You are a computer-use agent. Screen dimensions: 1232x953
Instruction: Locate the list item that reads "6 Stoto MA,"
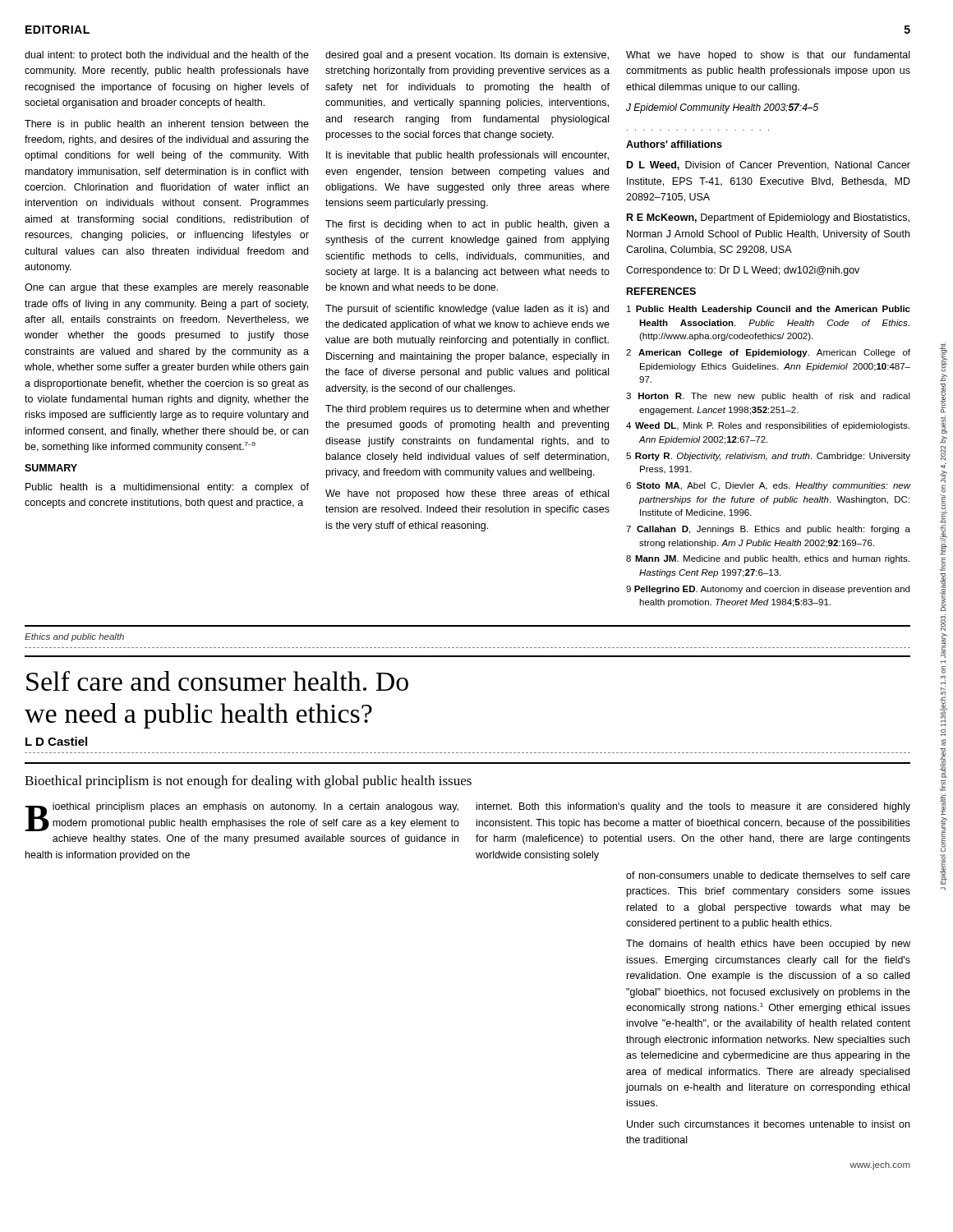point(768,499)
